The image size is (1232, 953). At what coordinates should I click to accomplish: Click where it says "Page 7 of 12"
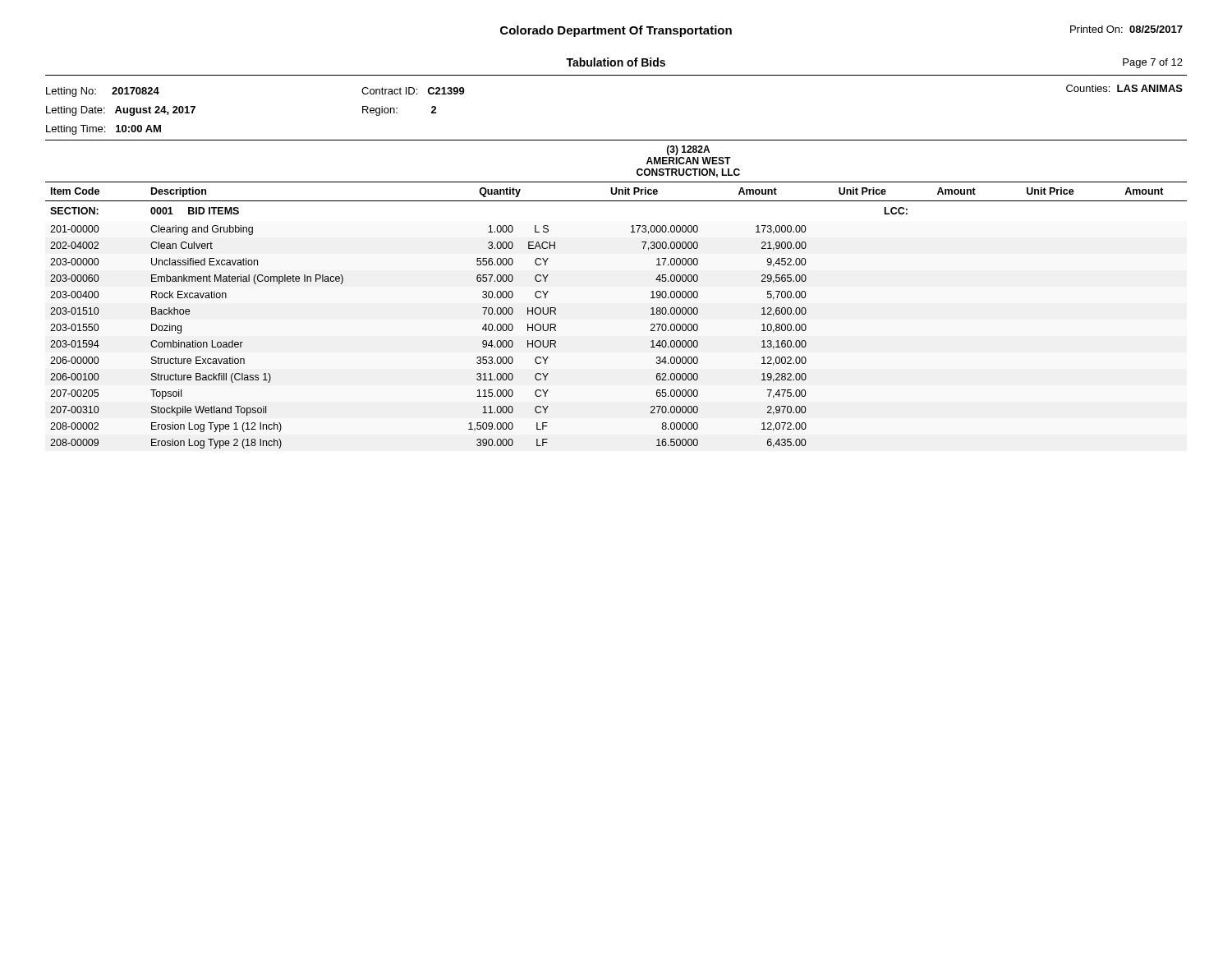(1152, 62)
